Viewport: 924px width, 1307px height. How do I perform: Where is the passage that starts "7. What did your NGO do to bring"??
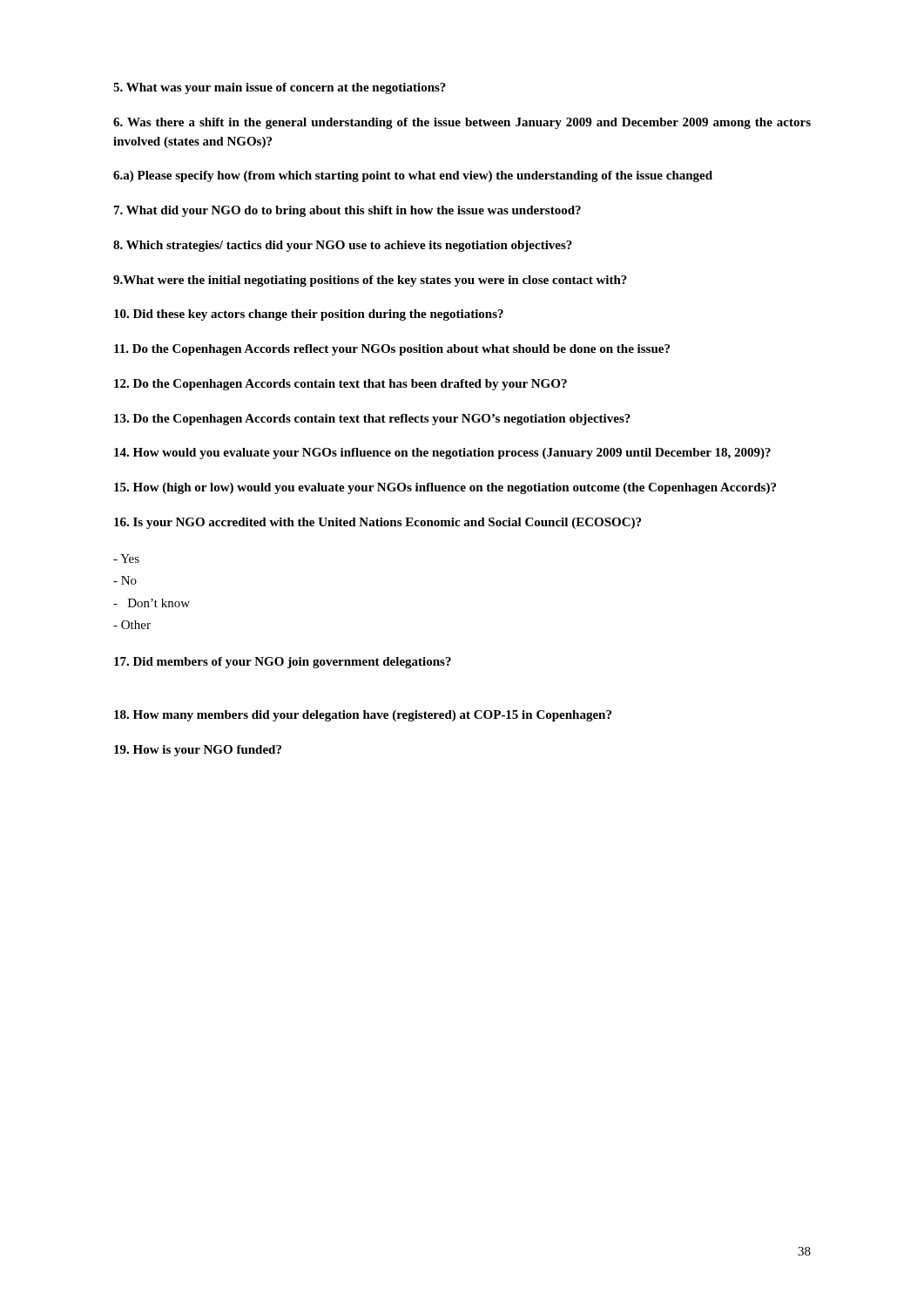pos(347,210)
